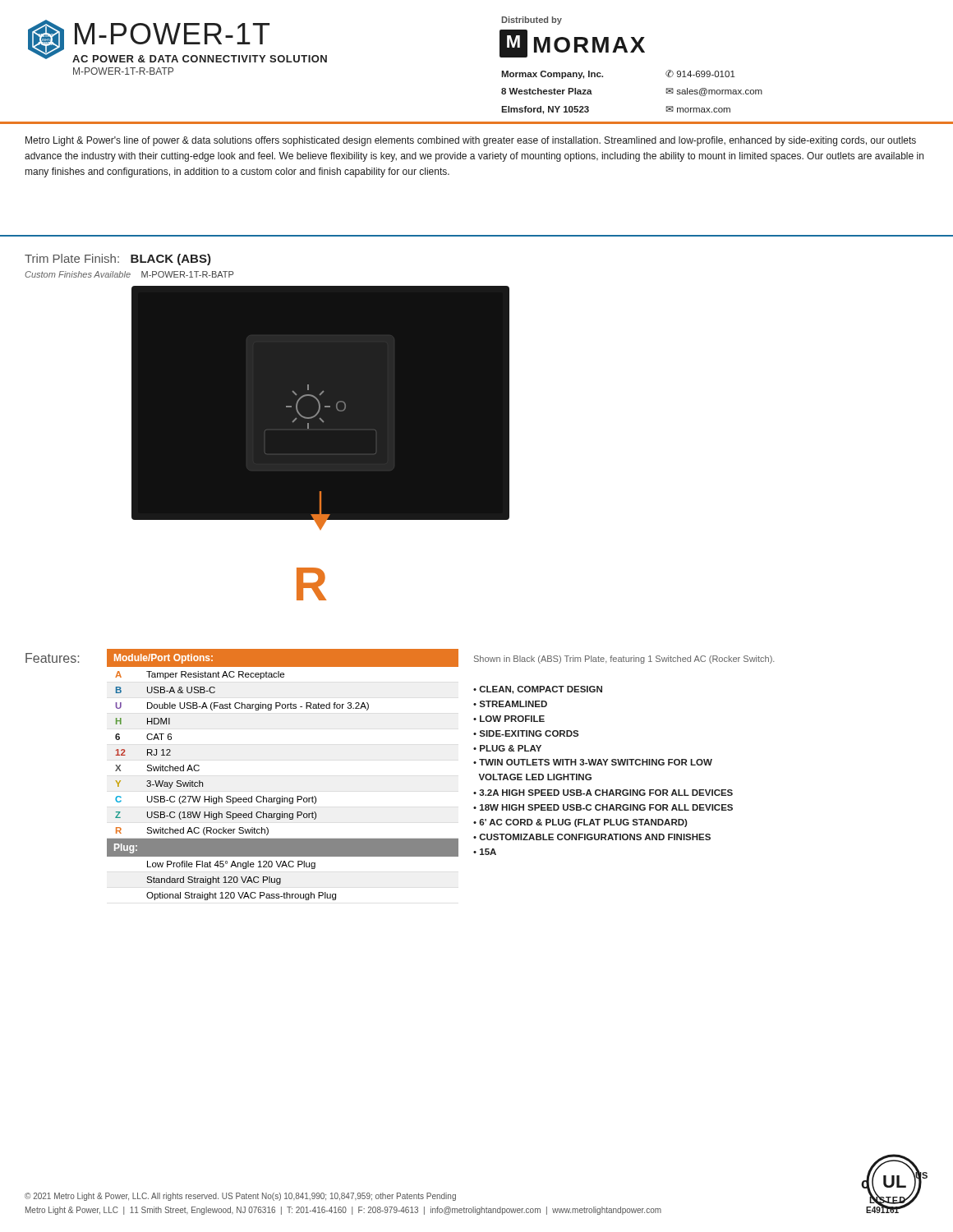Find the element starting "• STREAMLINED"
The image size is (953, 1232).
point(510,704)
